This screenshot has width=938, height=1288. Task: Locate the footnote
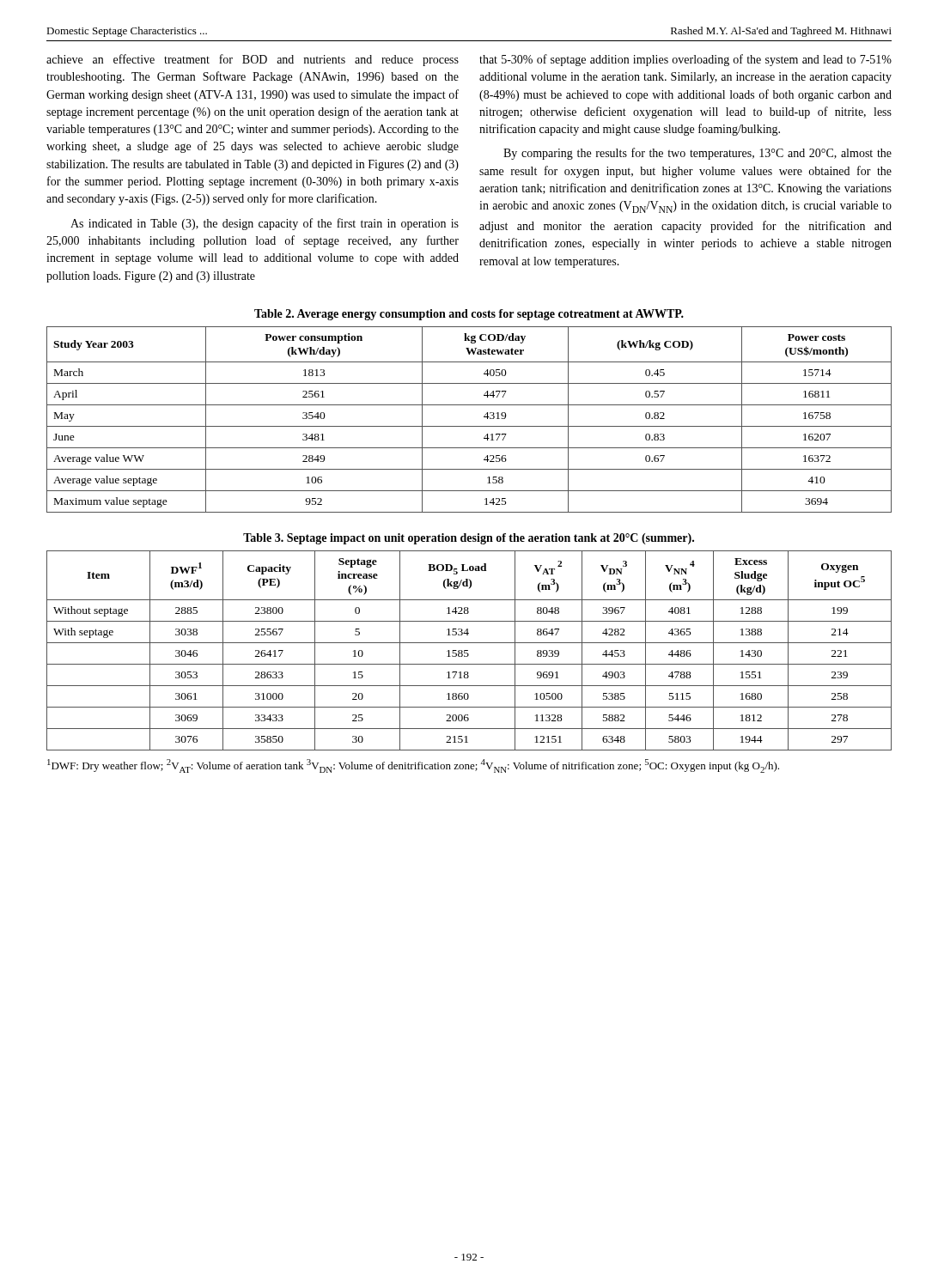click(413, 765)
